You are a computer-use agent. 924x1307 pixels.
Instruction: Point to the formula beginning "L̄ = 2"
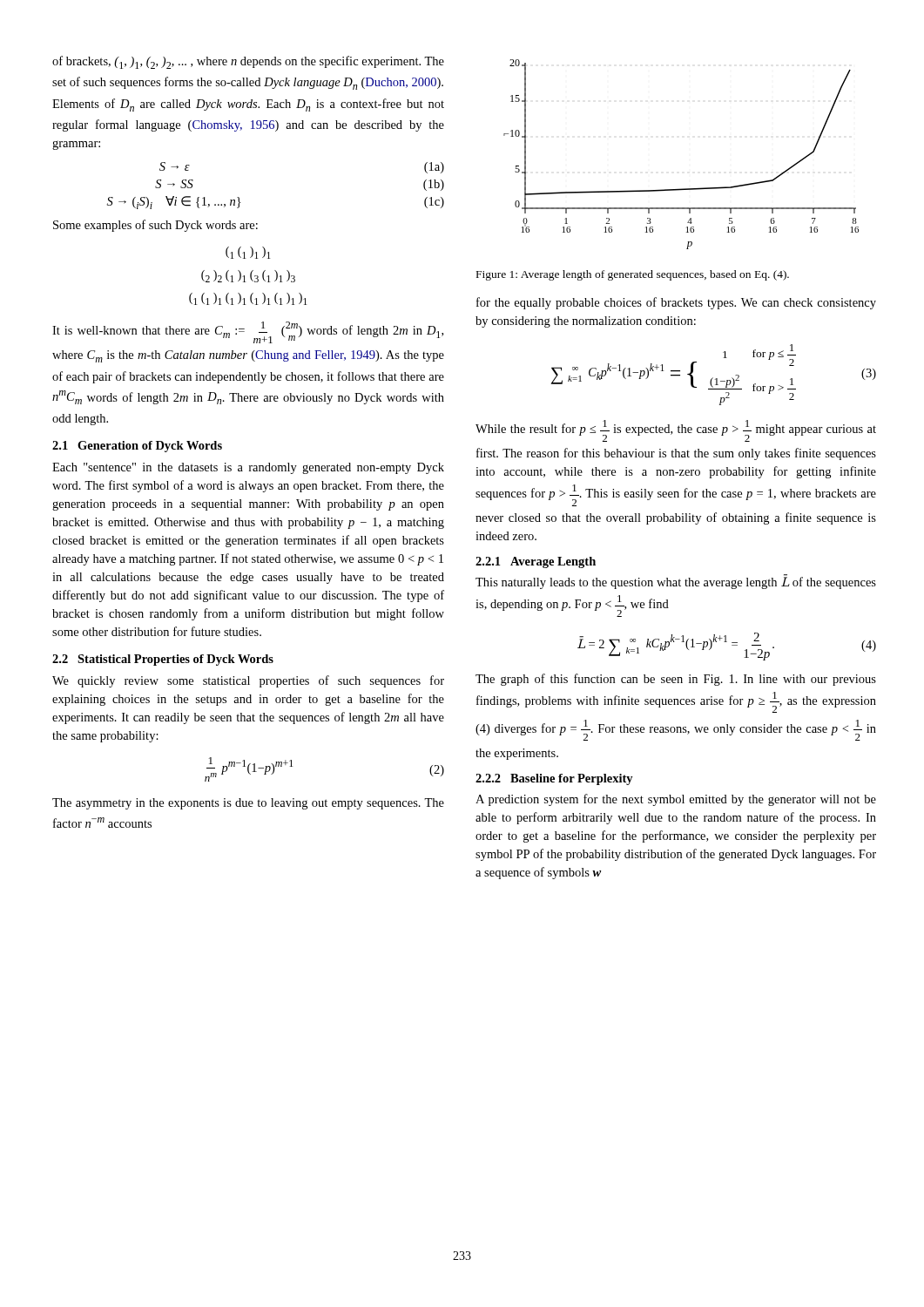pos(726,645)
